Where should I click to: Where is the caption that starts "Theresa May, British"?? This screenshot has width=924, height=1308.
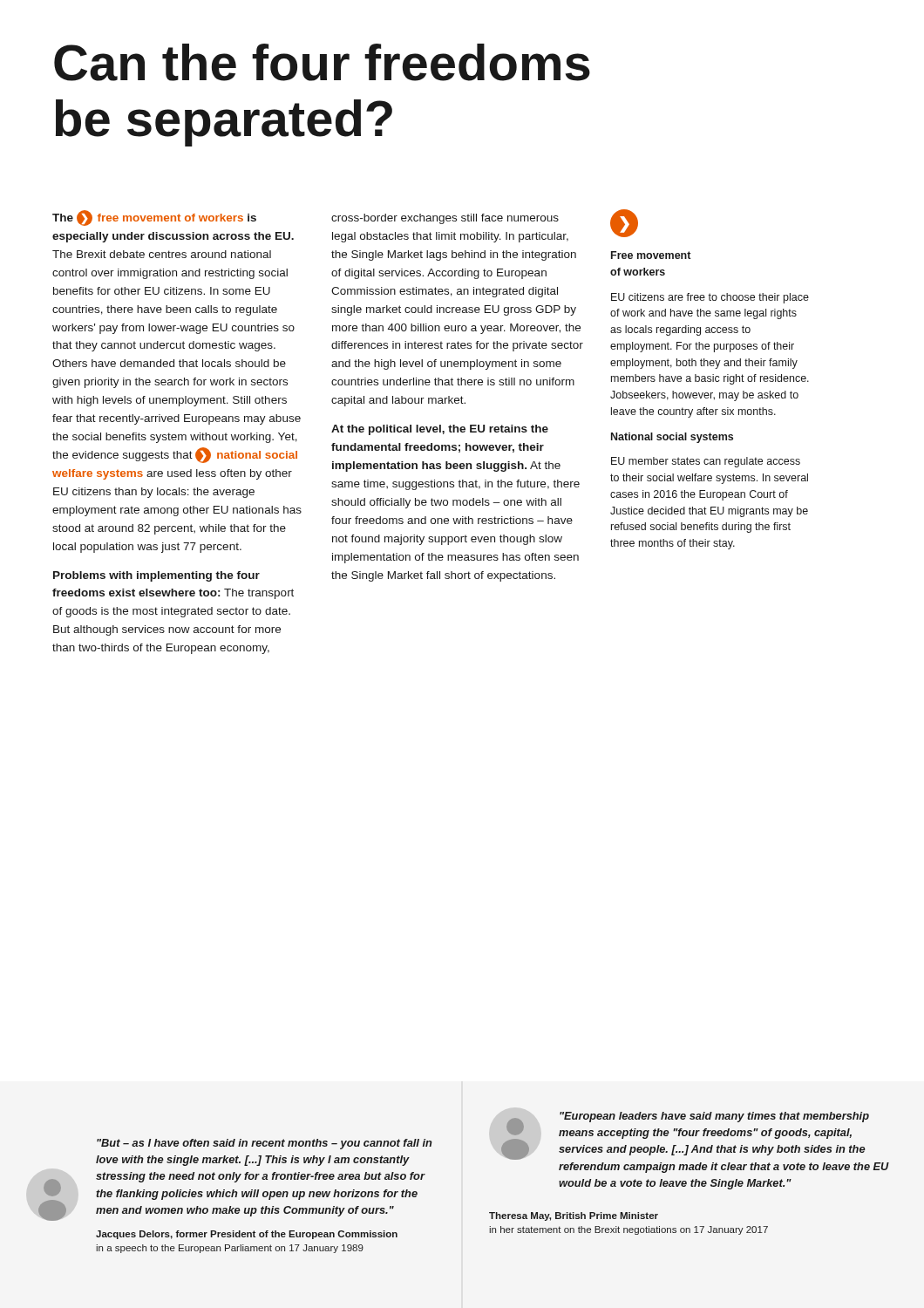click(629, 1223)
